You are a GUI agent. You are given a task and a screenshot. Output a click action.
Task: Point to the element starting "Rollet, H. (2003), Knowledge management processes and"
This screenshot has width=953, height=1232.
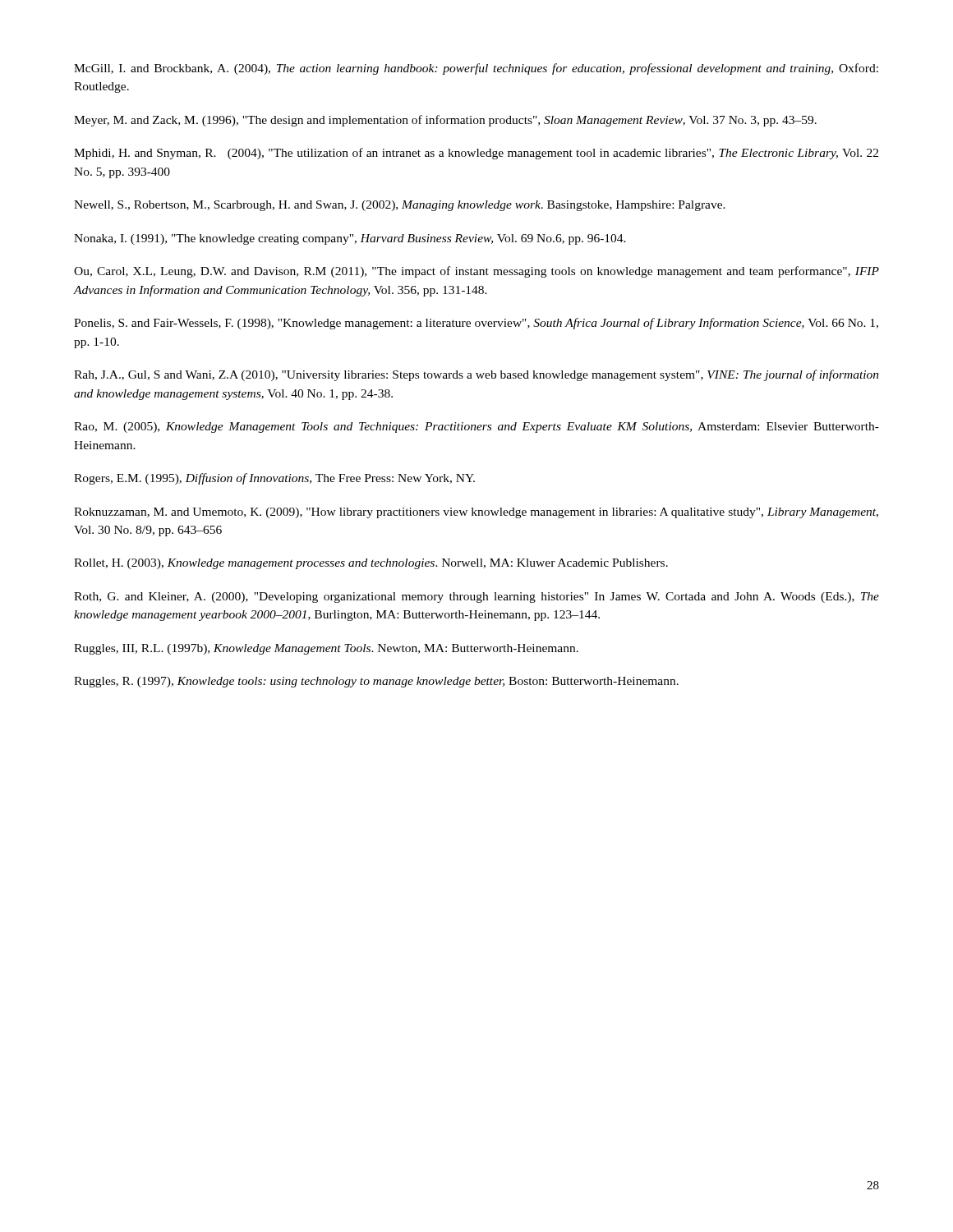pyautogui.click(x=371, y=563)
